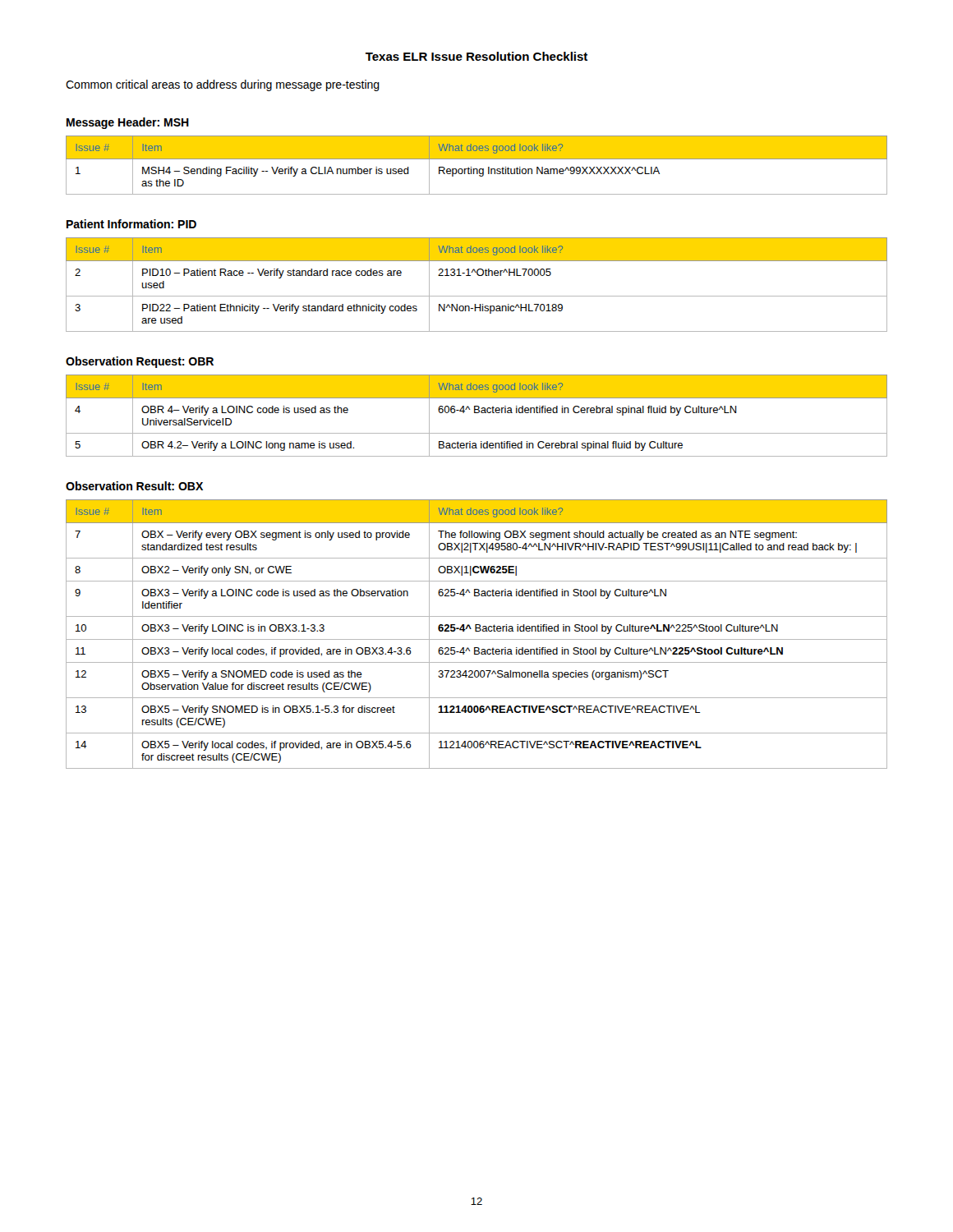This screenshot has width=953, height=1232.
Task: Click where it says "Message Header: MSH"
Action: click(127, 122)
